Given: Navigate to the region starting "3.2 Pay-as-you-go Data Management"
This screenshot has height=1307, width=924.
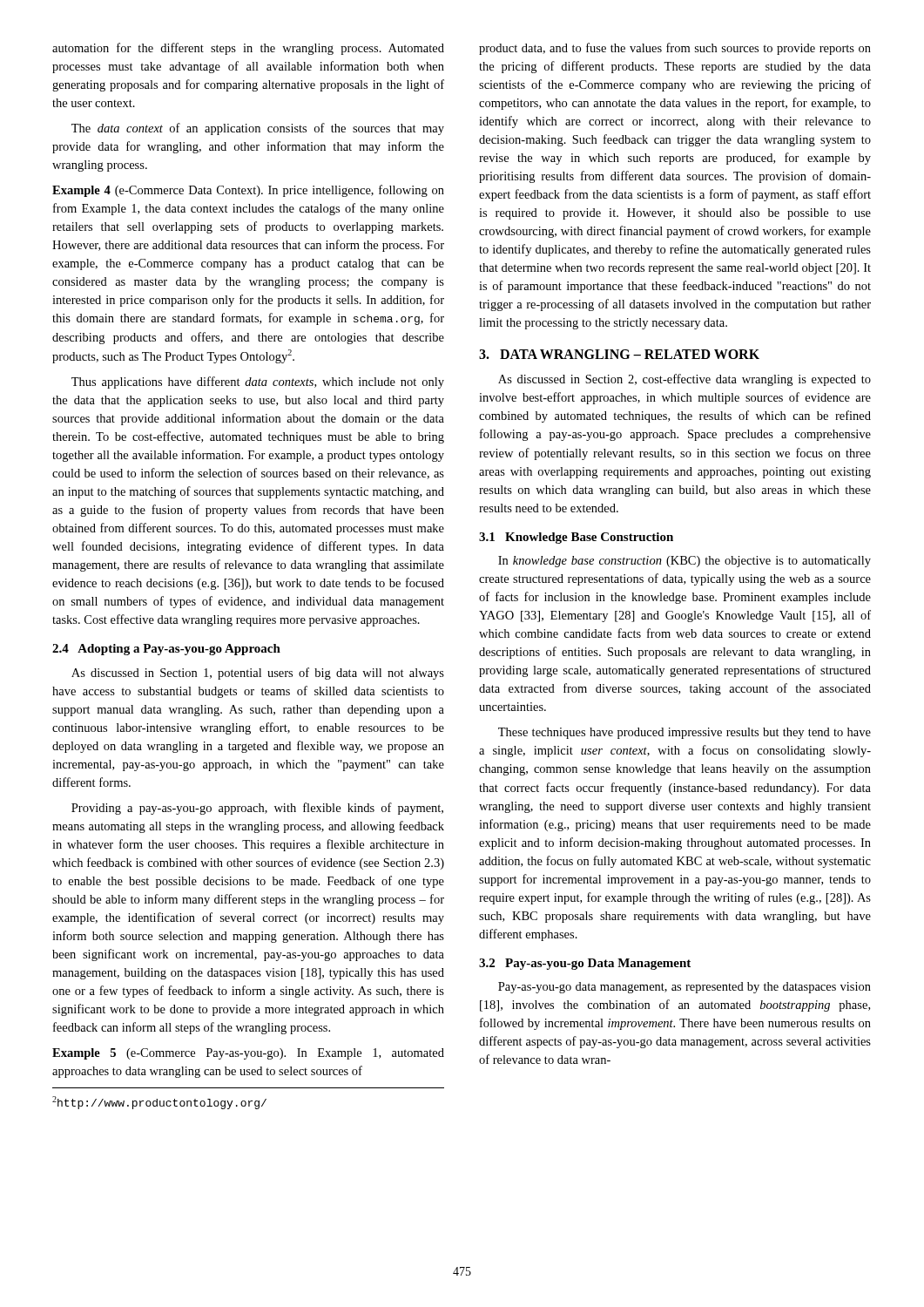Looking at the screenshot, I should tap(675, 963).
